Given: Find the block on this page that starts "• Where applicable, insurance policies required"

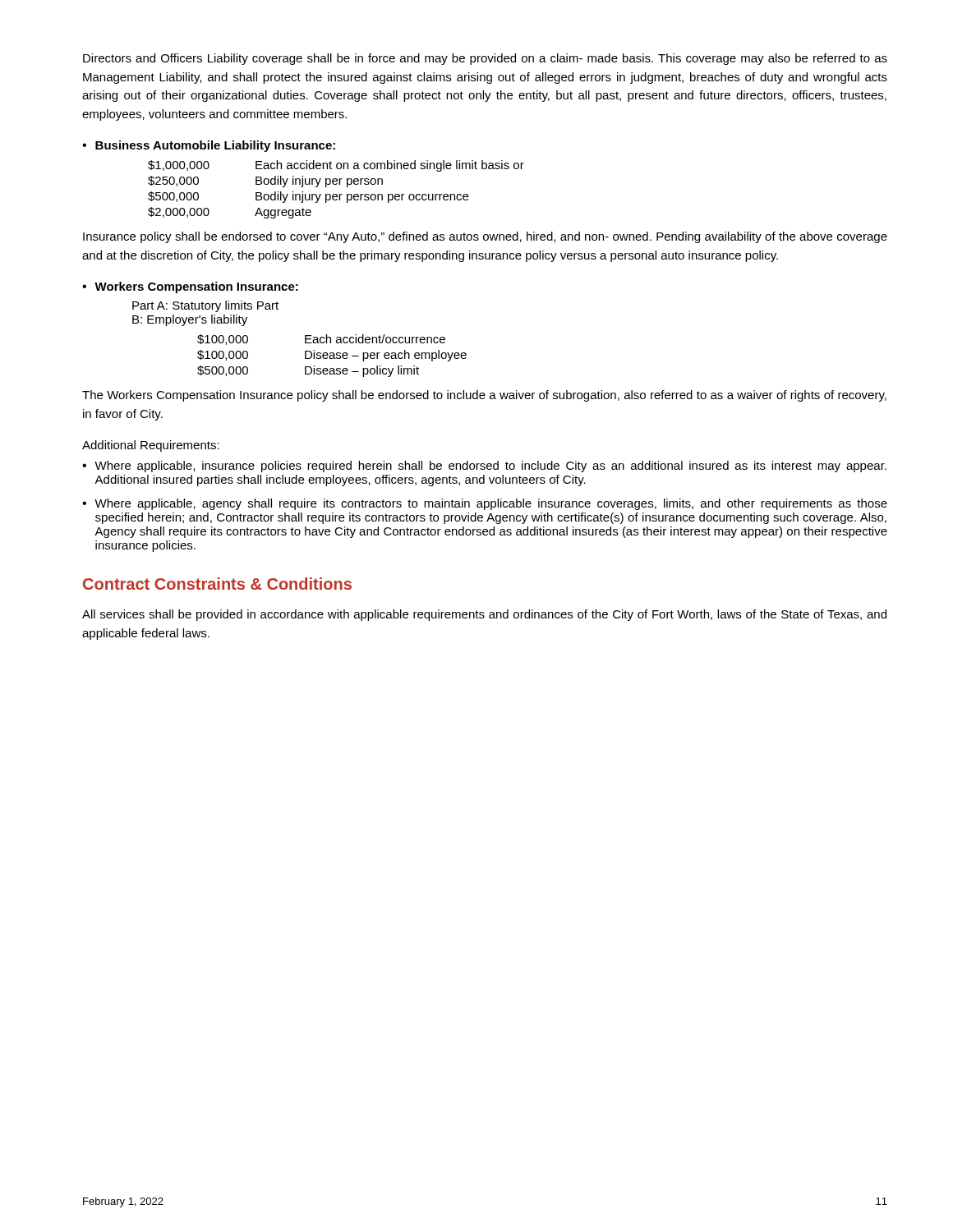Looking at the screenshot, I should tap(485, 472).
